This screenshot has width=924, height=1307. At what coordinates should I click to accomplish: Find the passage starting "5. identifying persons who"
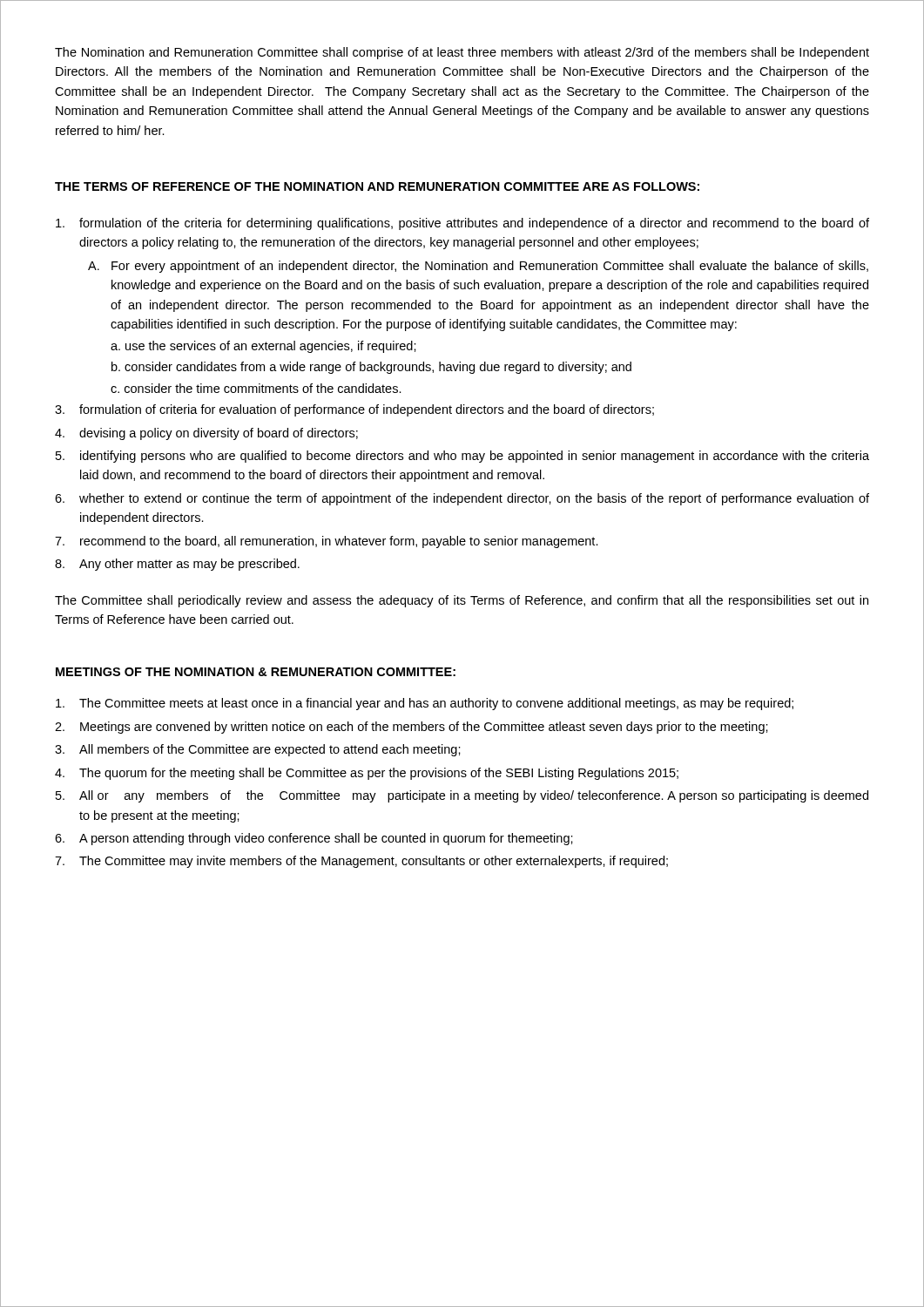click(462, 466)
